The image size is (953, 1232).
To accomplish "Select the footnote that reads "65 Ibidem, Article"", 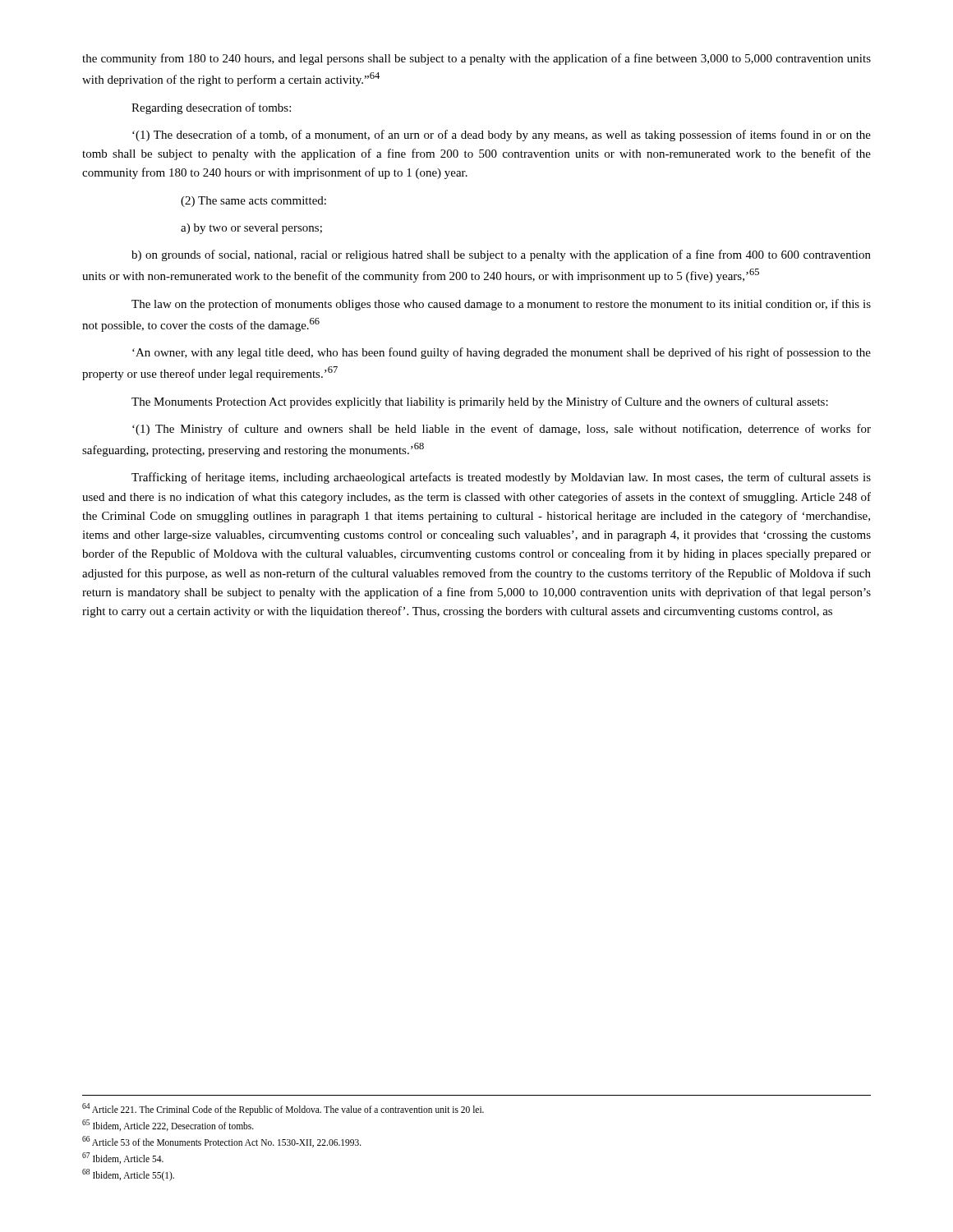I will coord(168,1124).
